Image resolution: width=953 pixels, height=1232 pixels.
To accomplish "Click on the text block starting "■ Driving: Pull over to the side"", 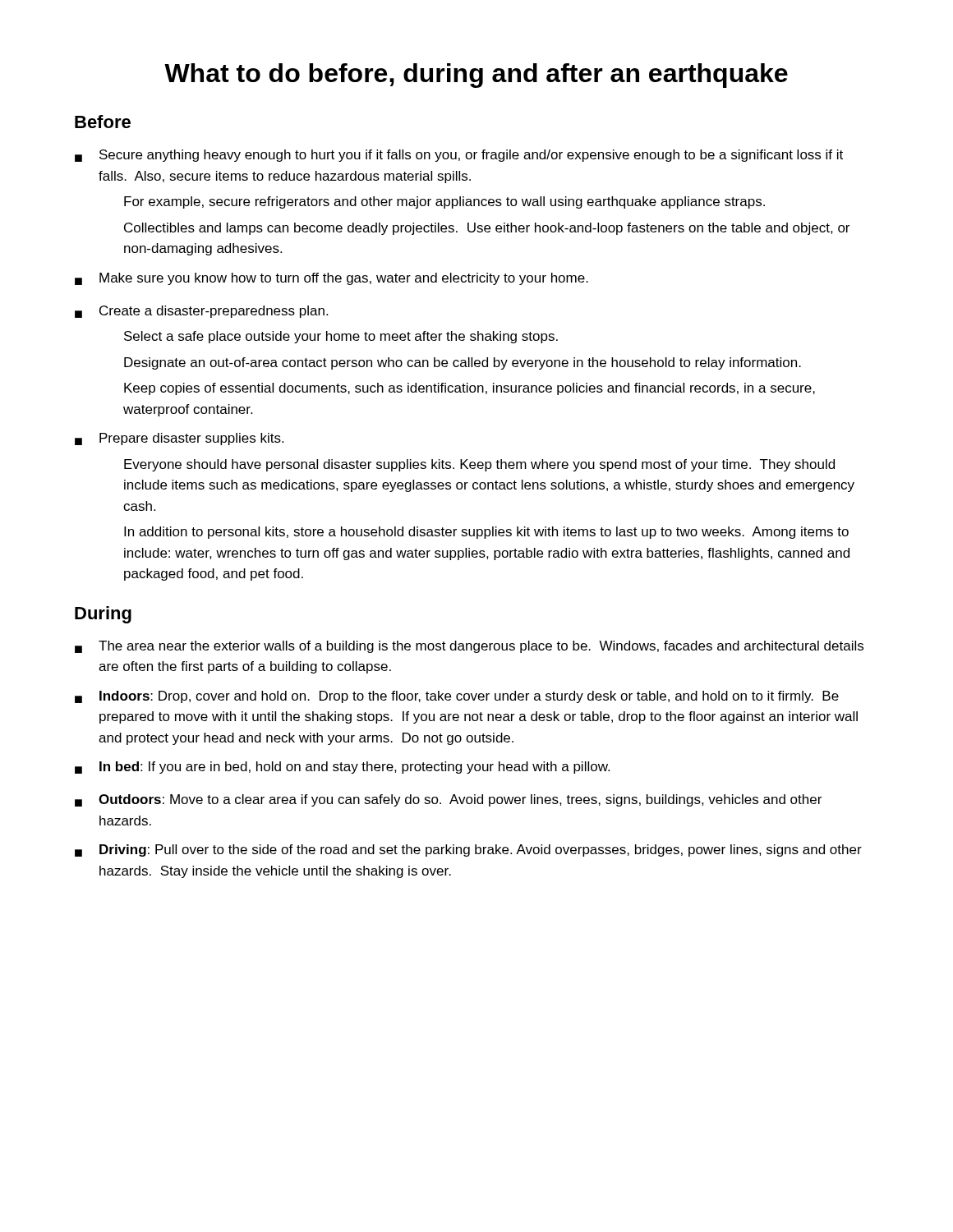I will coord(476,861).
